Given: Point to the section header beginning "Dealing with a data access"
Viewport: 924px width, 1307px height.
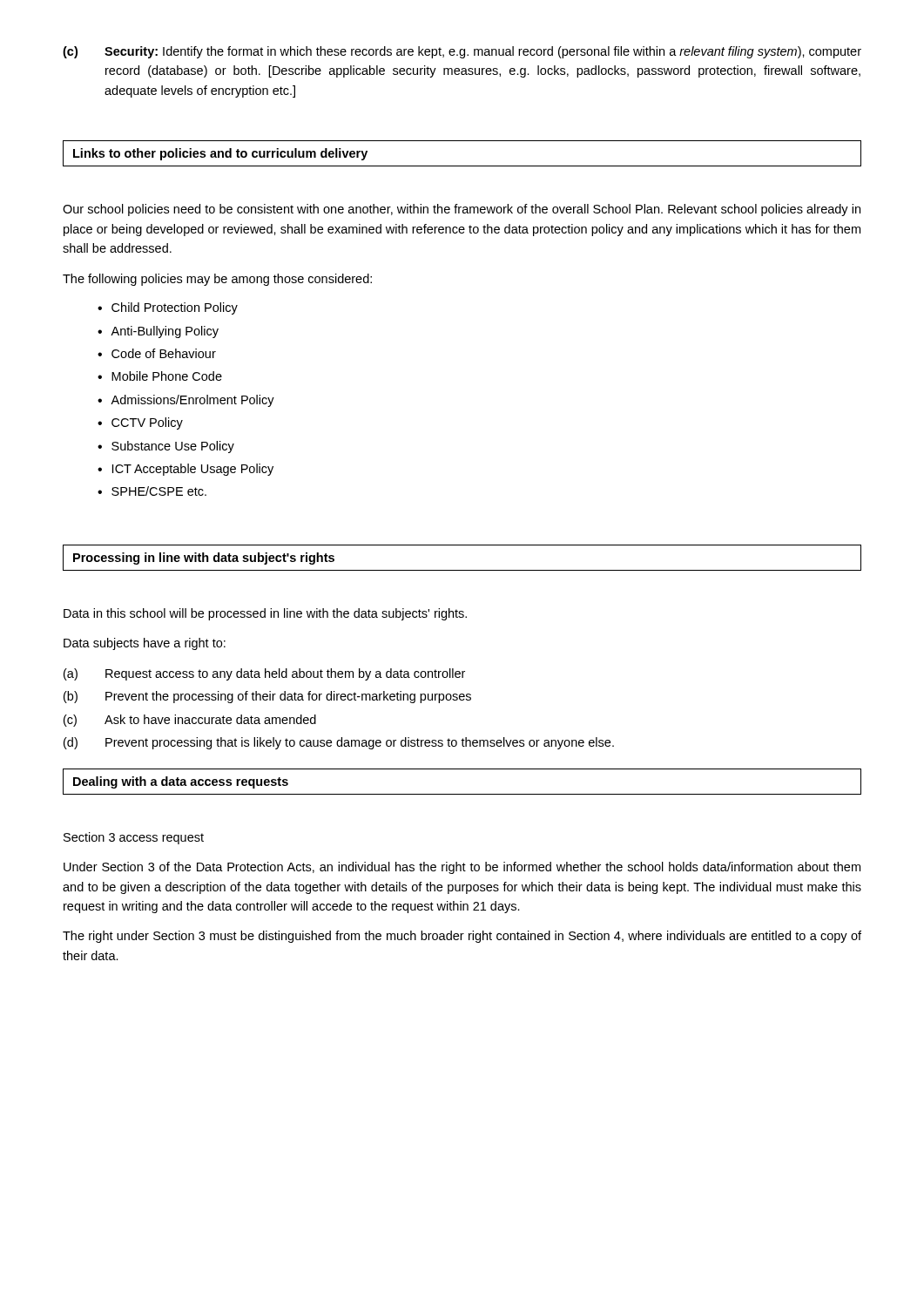Looking at the screenshot, I should (180, 781).
